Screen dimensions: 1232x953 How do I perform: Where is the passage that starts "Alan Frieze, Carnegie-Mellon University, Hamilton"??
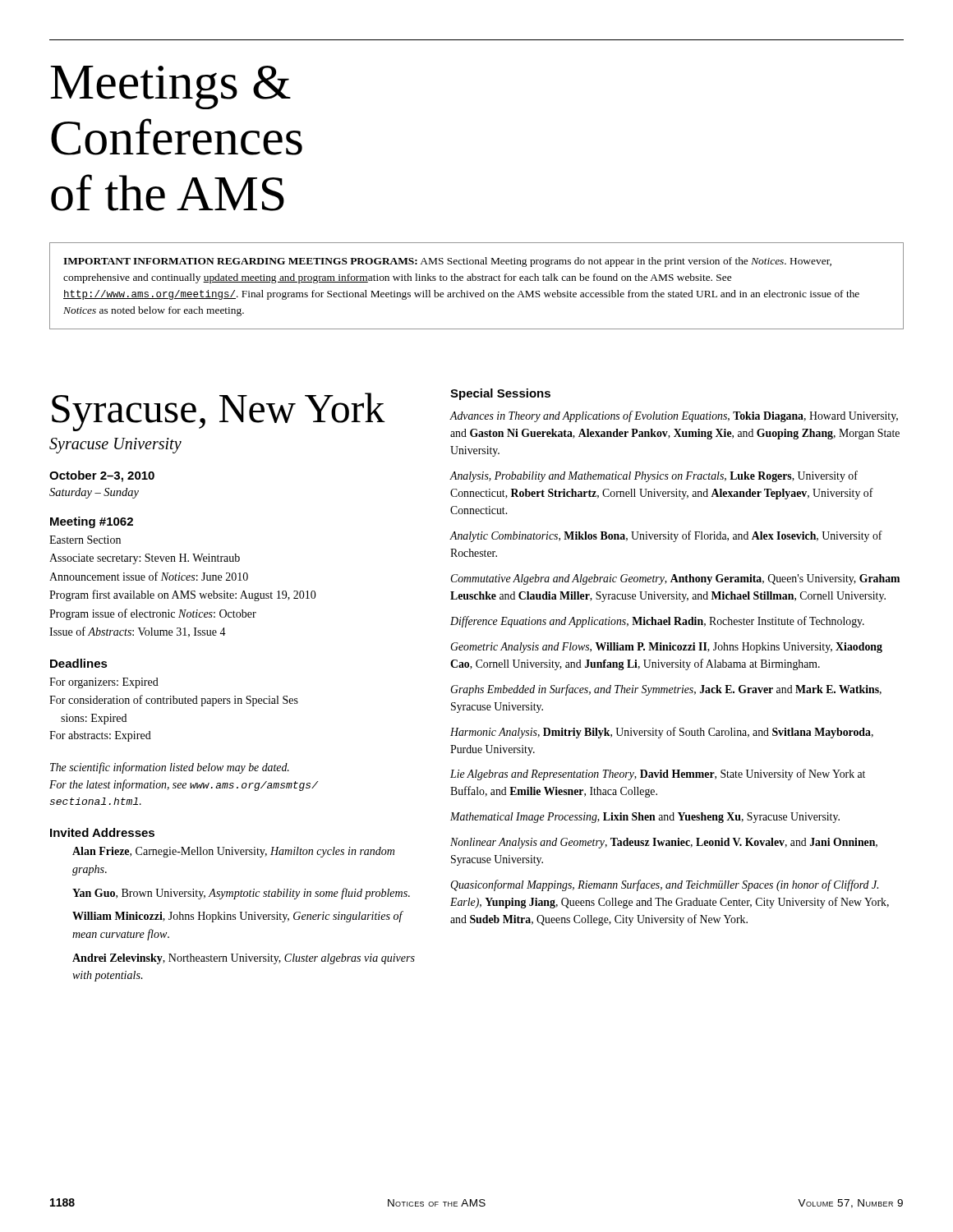(x=234, y=861)
